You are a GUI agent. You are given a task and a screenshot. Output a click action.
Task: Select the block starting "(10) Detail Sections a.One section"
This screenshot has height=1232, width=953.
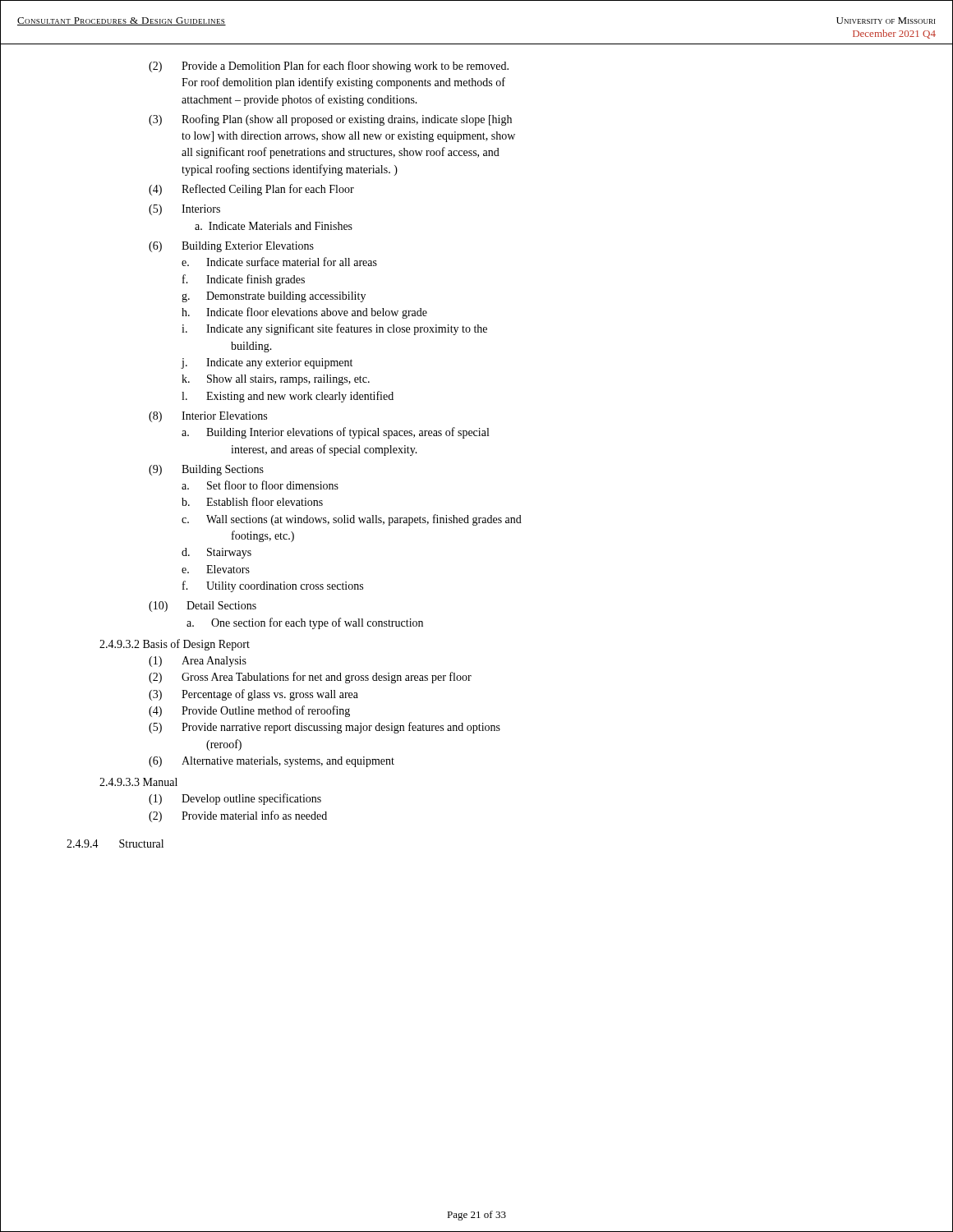[x=203, y=607]
